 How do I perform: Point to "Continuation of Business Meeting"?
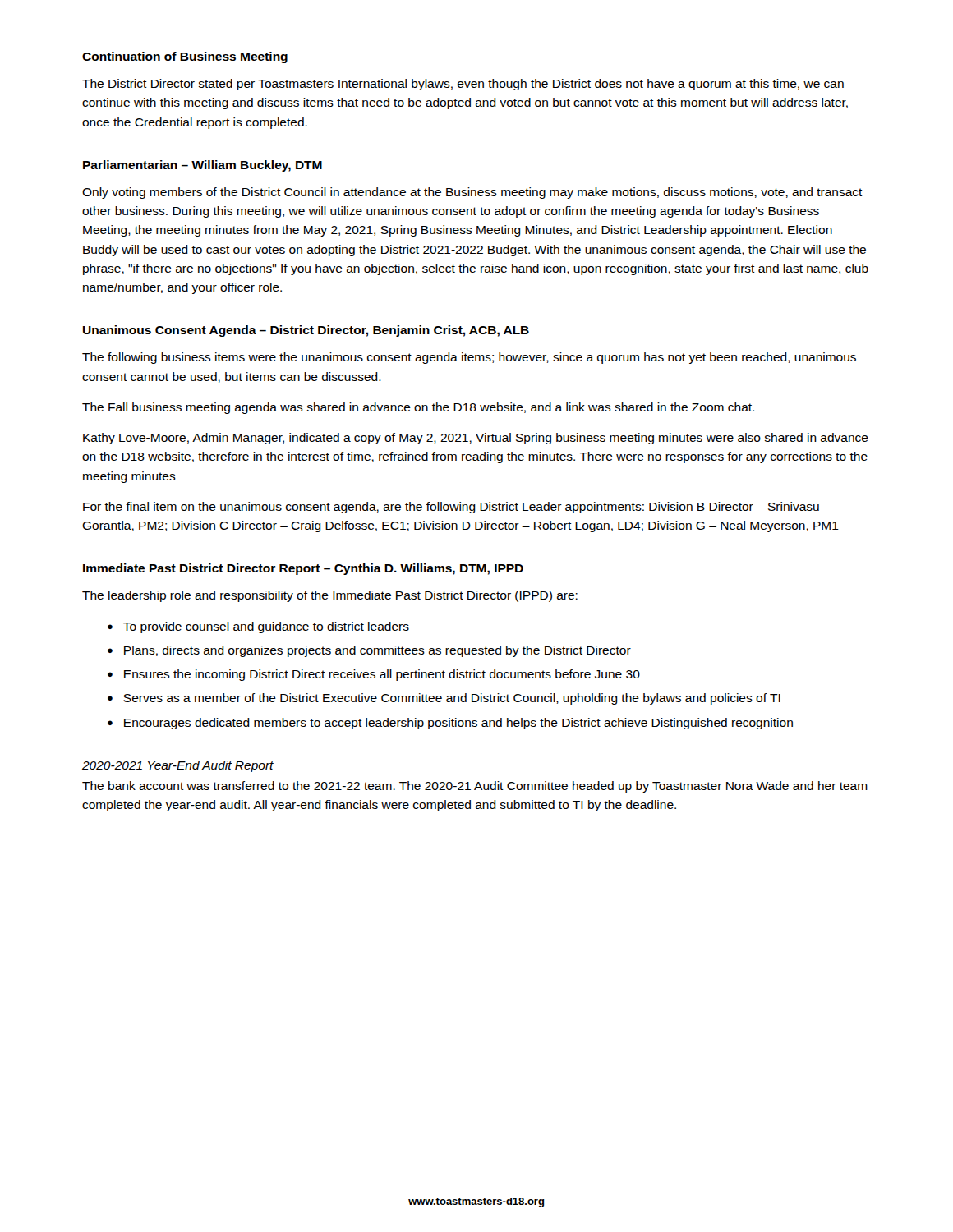pyautogui.click(x=185, y=56)
